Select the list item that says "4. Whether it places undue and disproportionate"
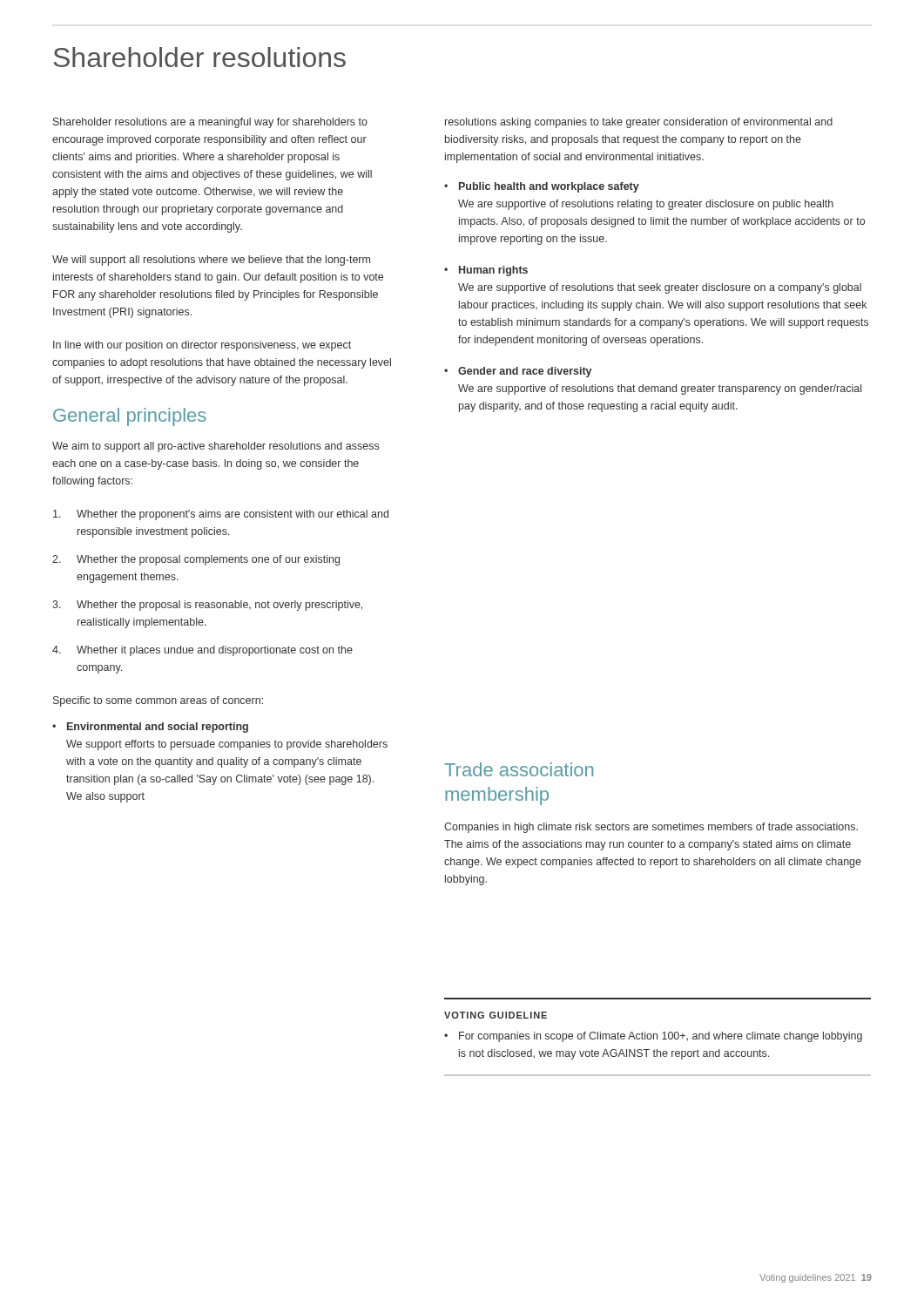This screenshot has width=924, height=1307. click(202, 657)
